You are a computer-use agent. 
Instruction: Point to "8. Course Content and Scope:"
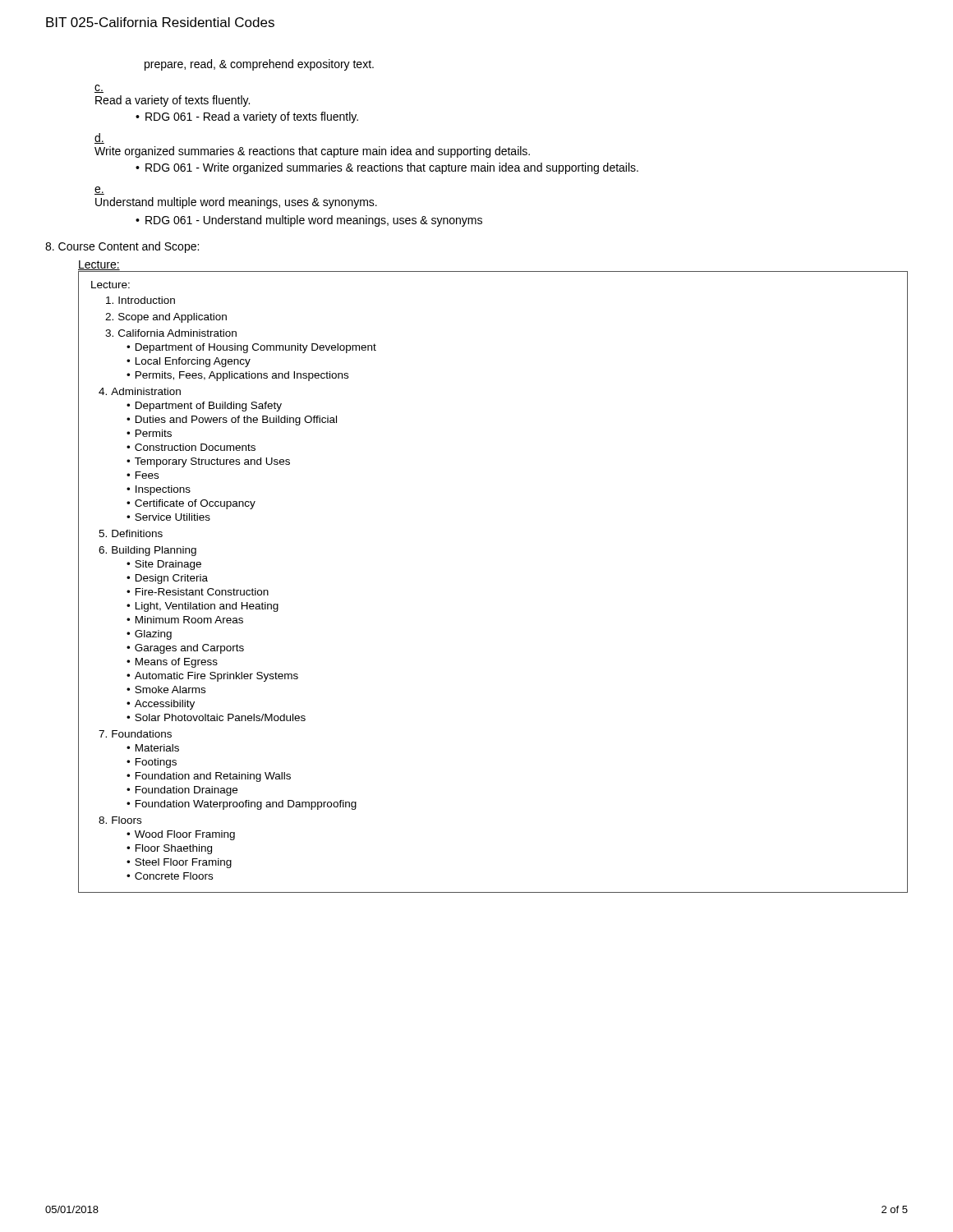pyautogui.click(x=123, y=246)
